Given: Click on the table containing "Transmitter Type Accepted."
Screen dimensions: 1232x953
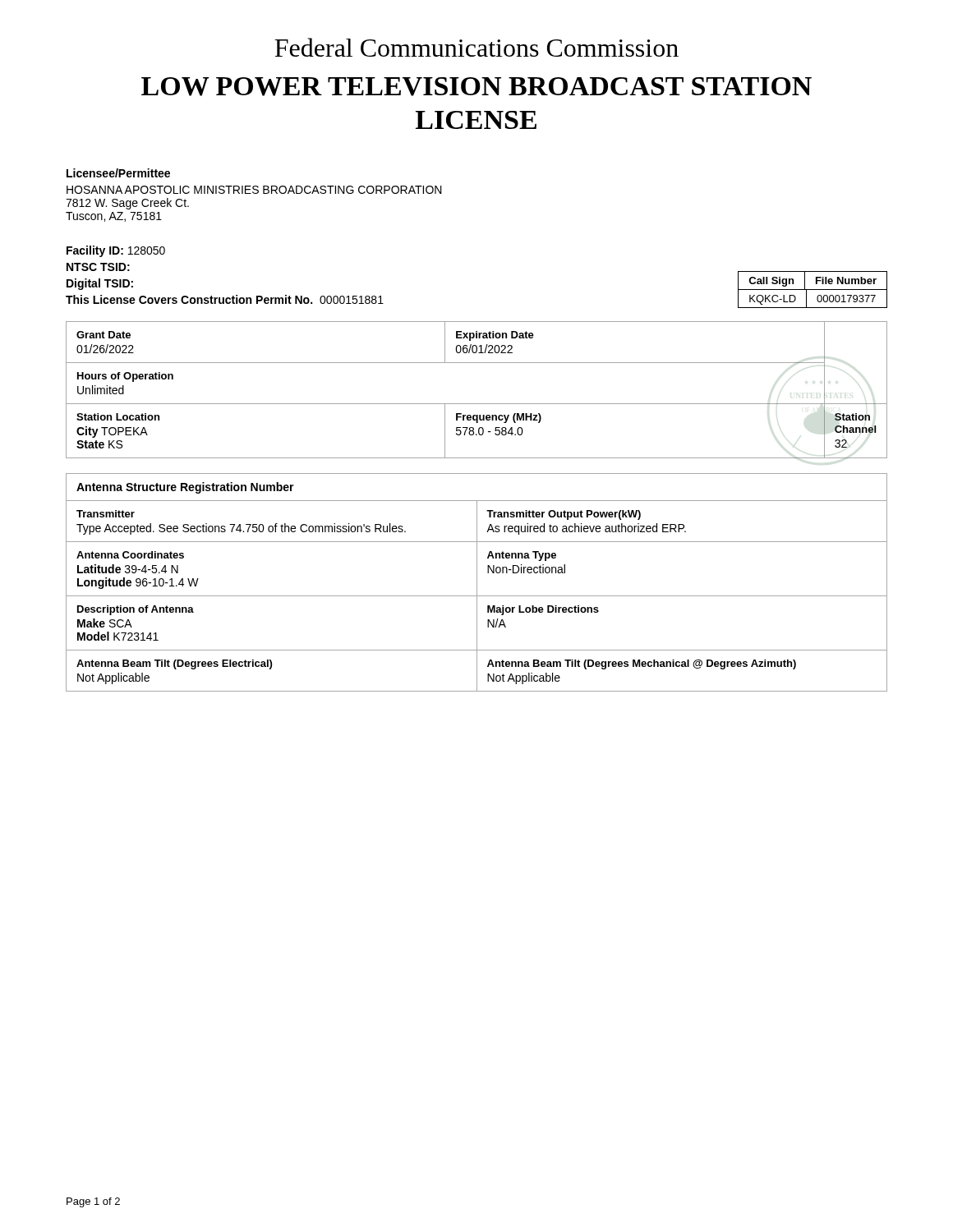Looking at the screenshot, I should click(x=476, y=582).
